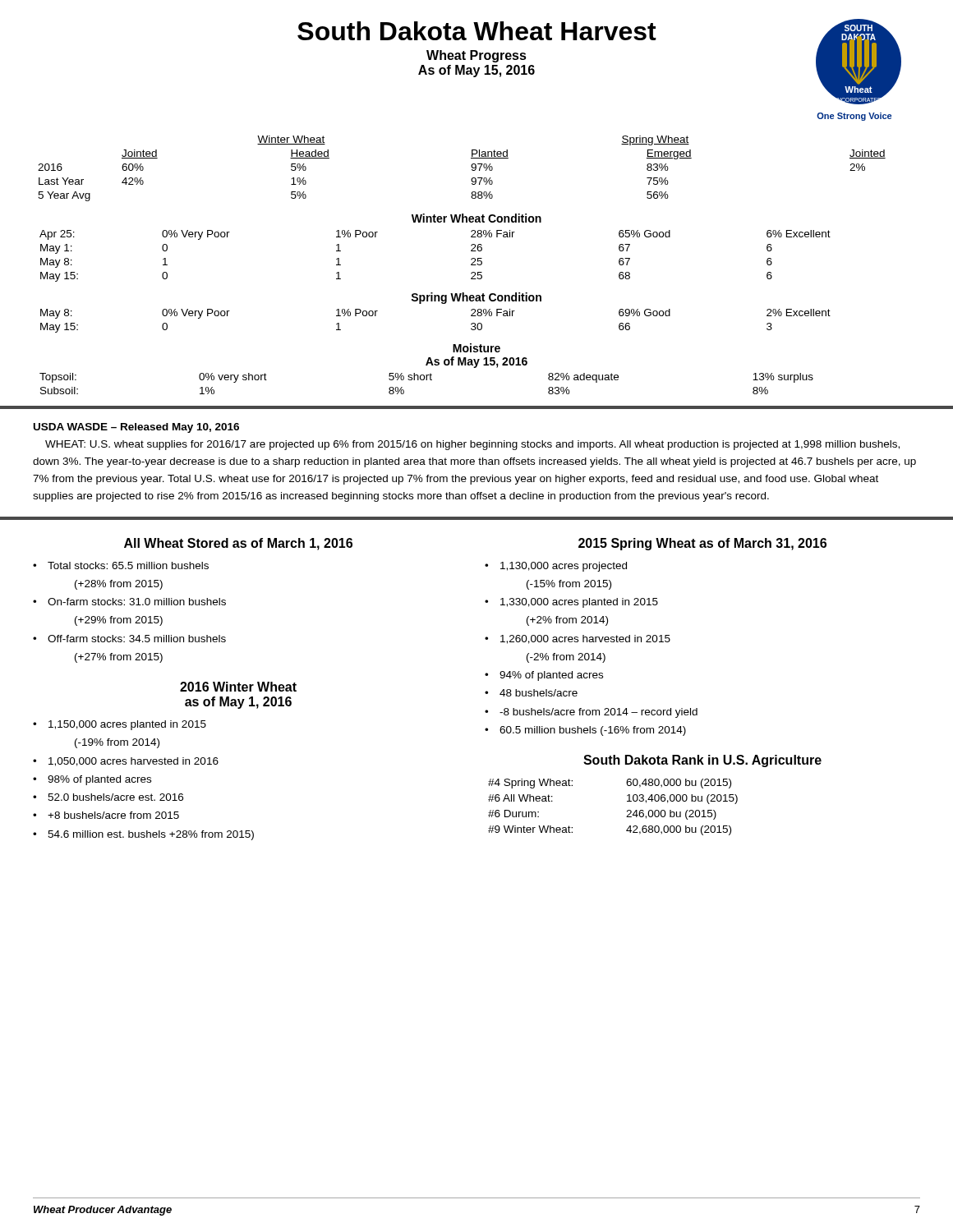This screenshot has height=1232, width=953.
Task: Locate the section header that opens with "All Wheat Stored as of"
Action: tap(238, 543)
